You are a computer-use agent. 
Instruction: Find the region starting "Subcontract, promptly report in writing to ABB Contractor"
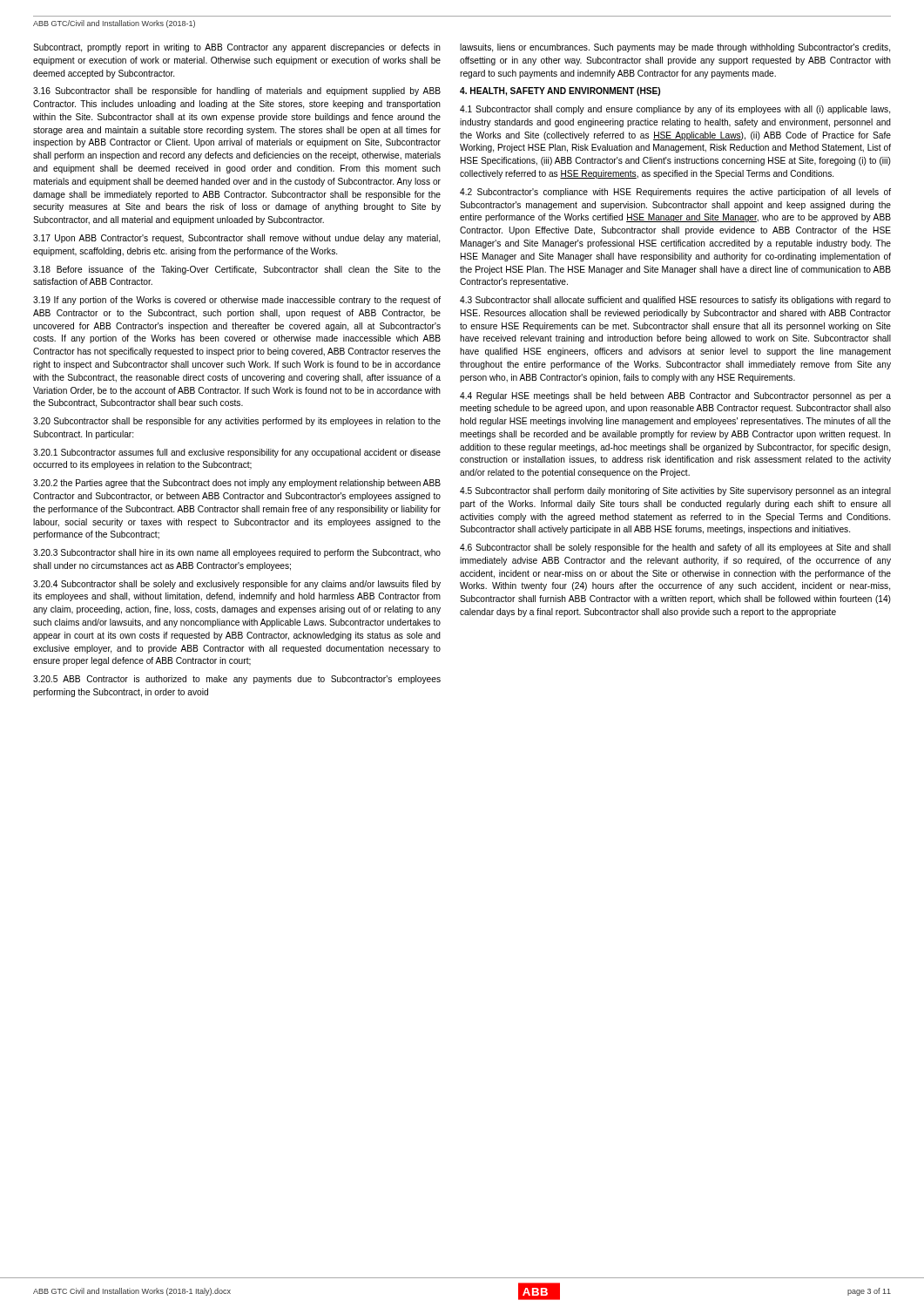coord(237,61)
